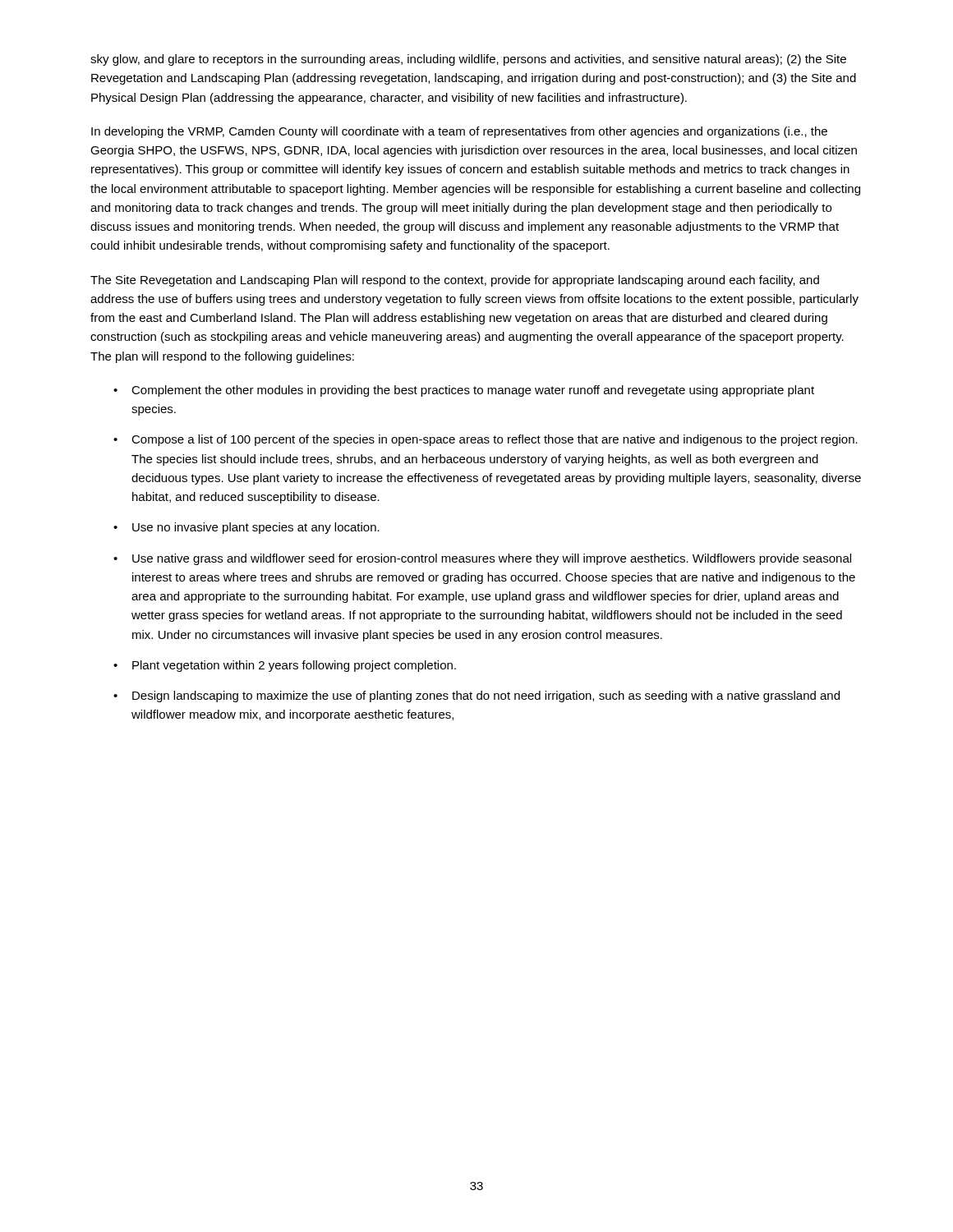Locate the block of text that opens with "In developing the VRMP, Camden County will coordinate"
Viewport: 953px width, 1232px height.
tap(476, 188)
